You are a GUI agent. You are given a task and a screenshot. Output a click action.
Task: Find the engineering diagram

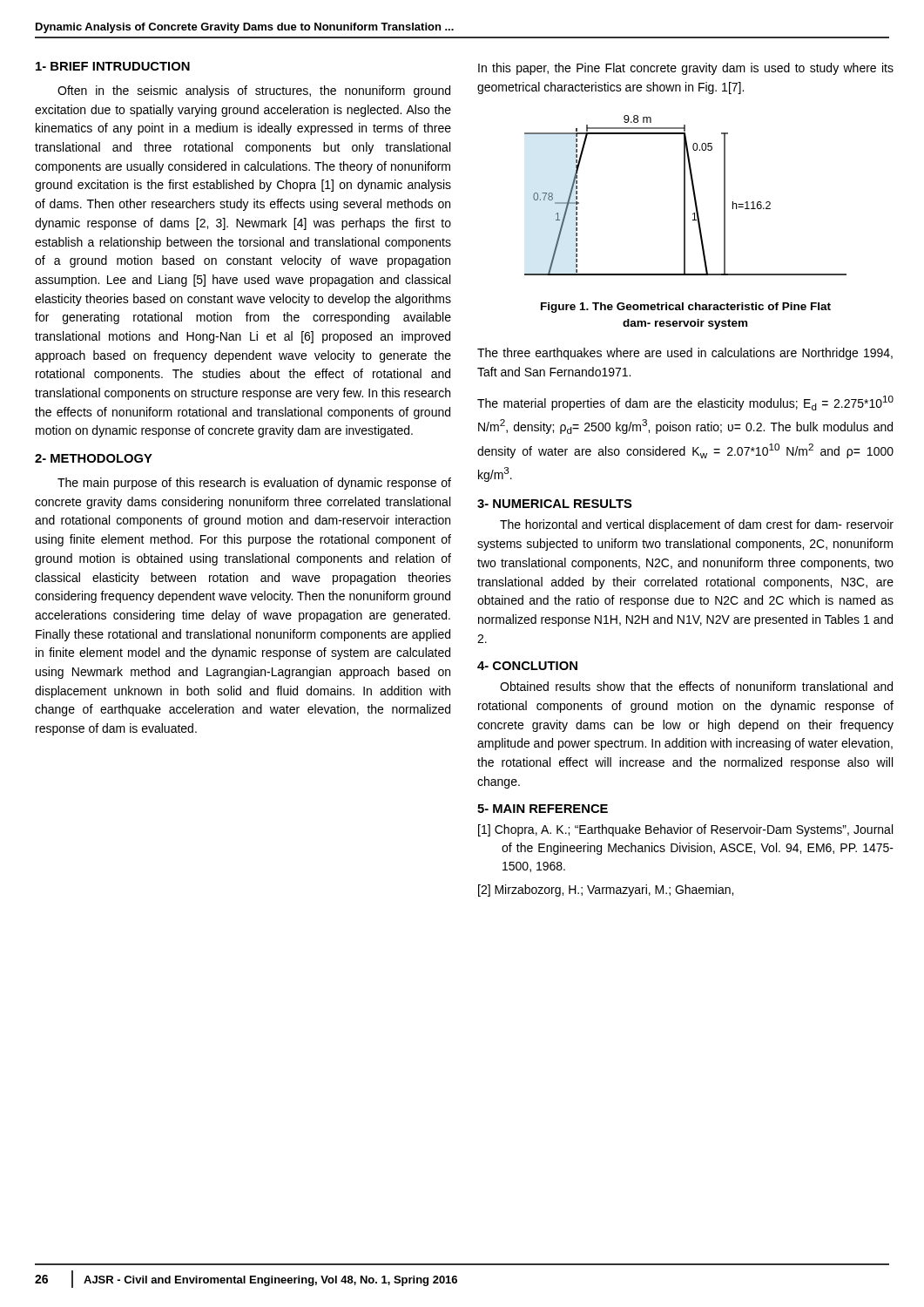pyautogui.click(x=685, y=201)
